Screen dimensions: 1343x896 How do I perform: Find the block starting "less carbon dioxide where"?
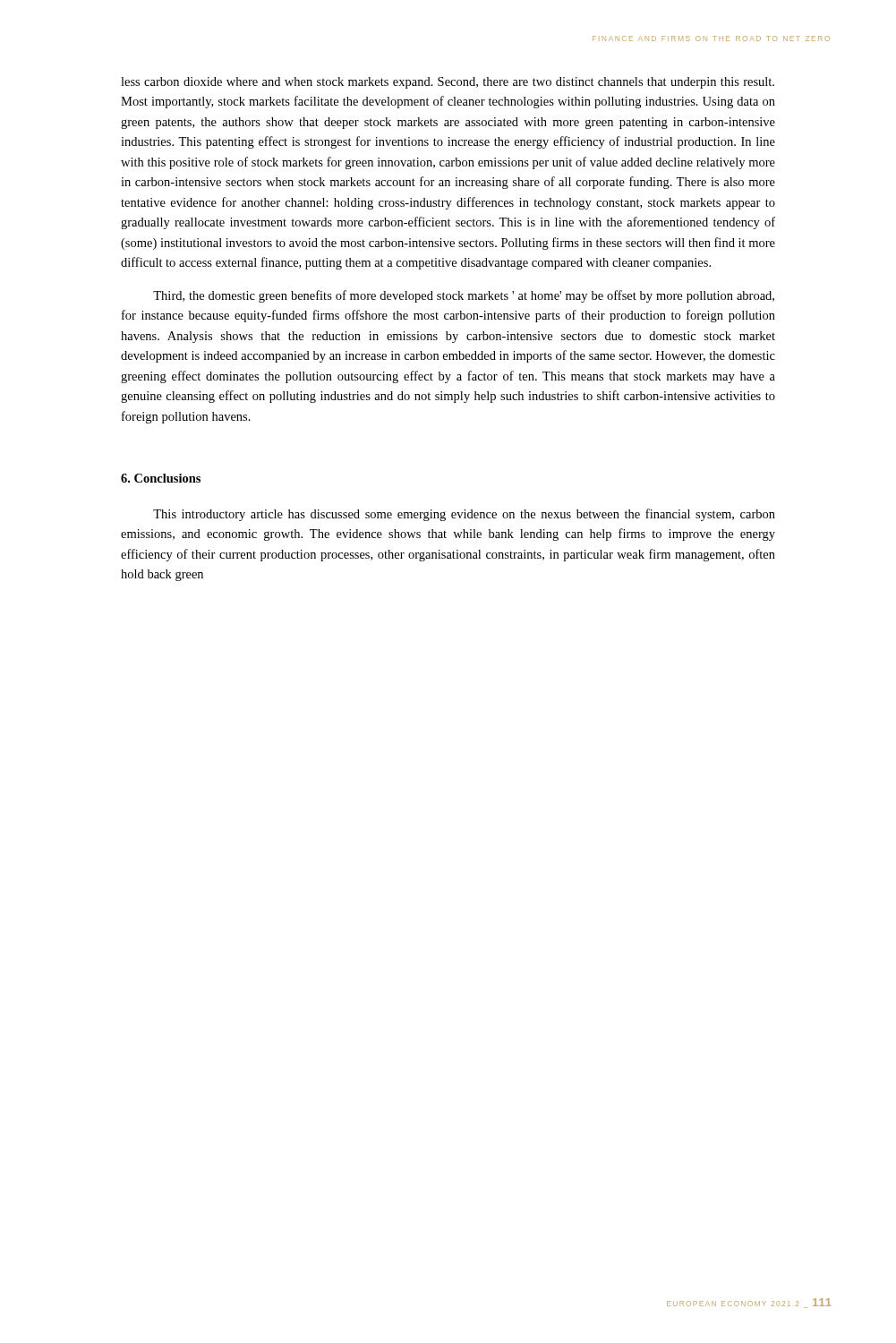point(448,172)
